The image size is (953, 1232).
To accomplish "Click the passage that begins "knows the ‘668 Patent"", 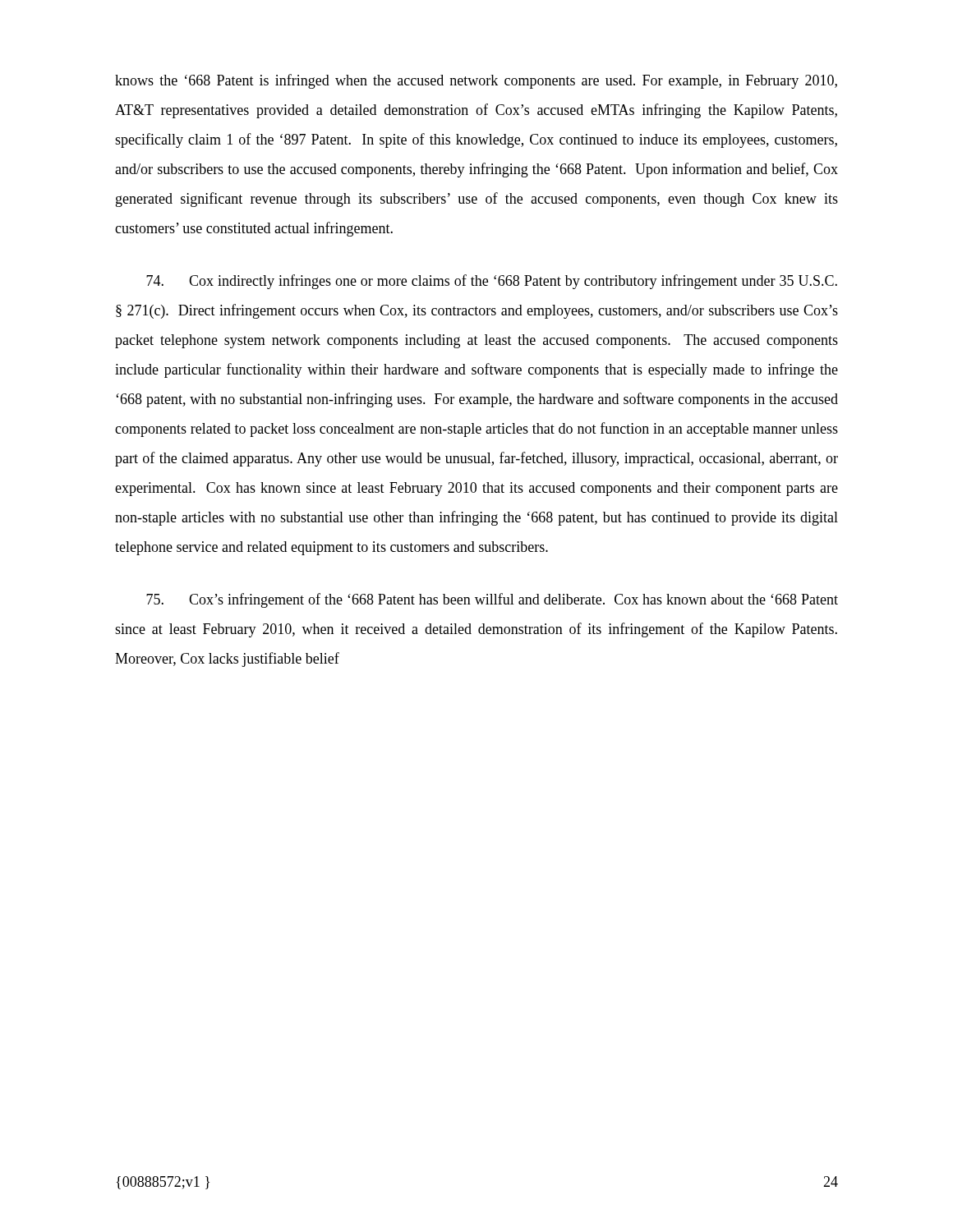I will click(x=476, y=154).
